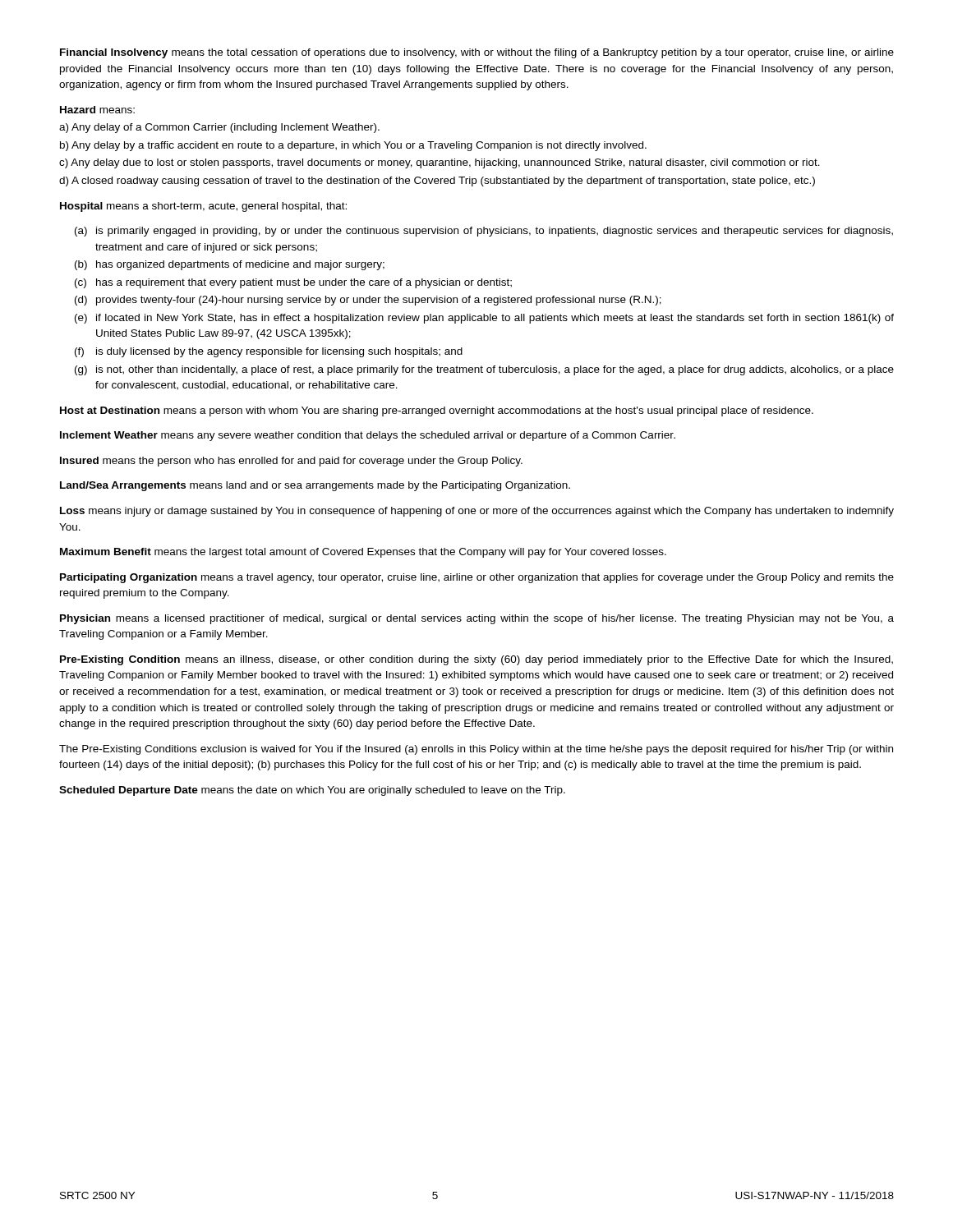Viewport: 953px width, 1232px height.
Task: Find the text block that reads "The Pre-Existing Conditions exclusion"
Action: point(476,757)
